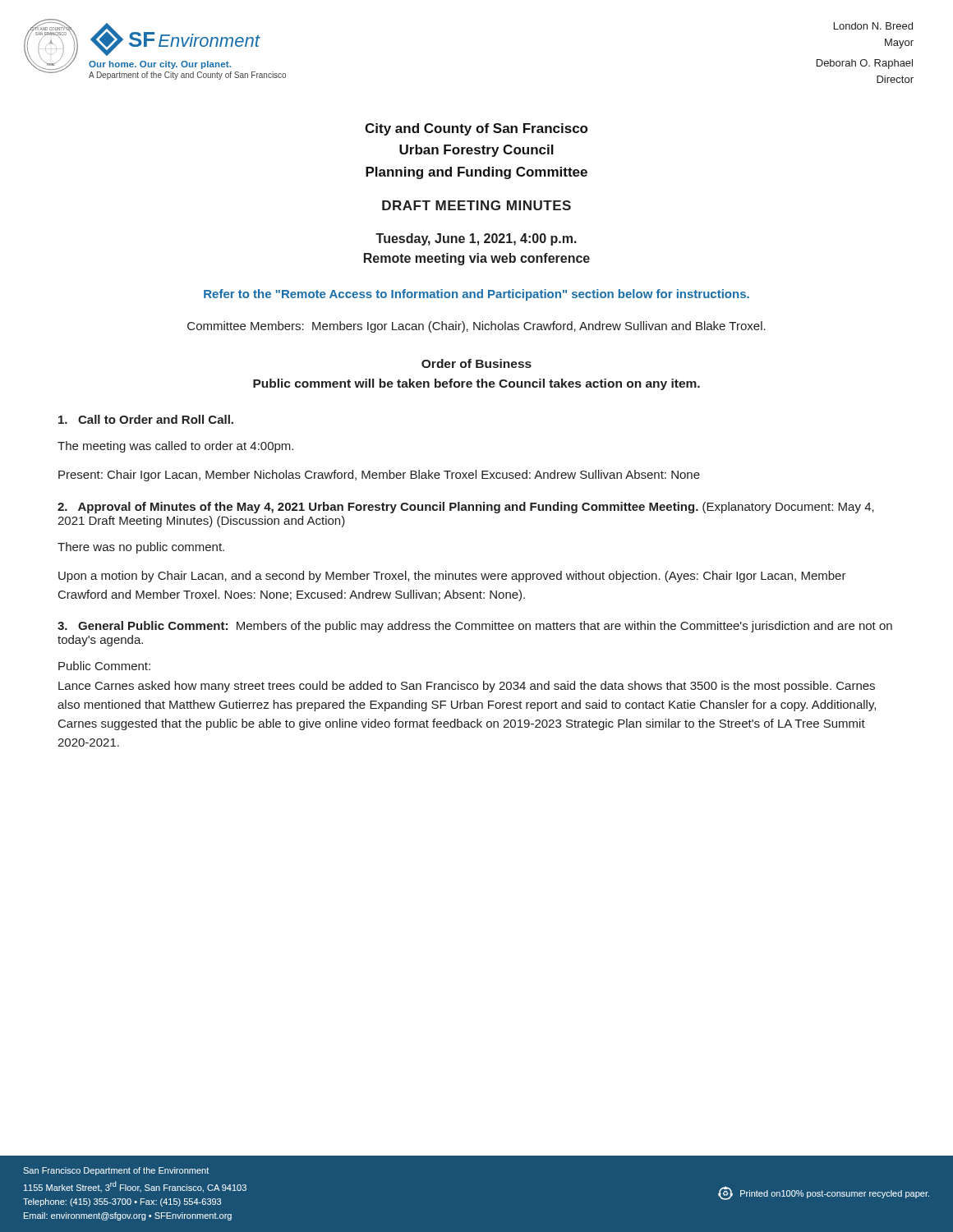
Task: Point to the block beginning "The meeting was"
Action: [x=176, y=446]
